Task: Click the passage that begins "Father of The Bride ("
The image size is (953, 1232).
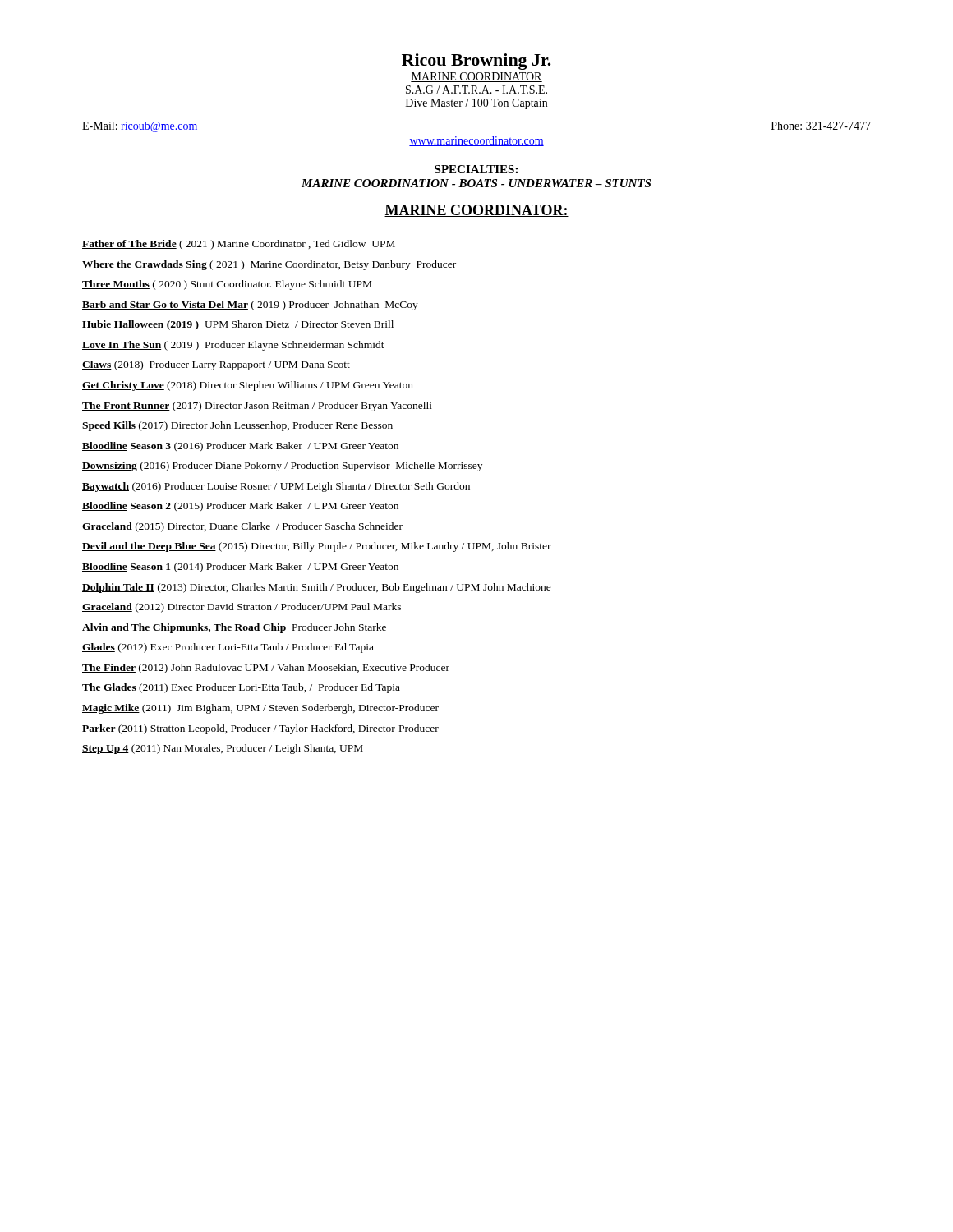Action: (x=239, y=244)
